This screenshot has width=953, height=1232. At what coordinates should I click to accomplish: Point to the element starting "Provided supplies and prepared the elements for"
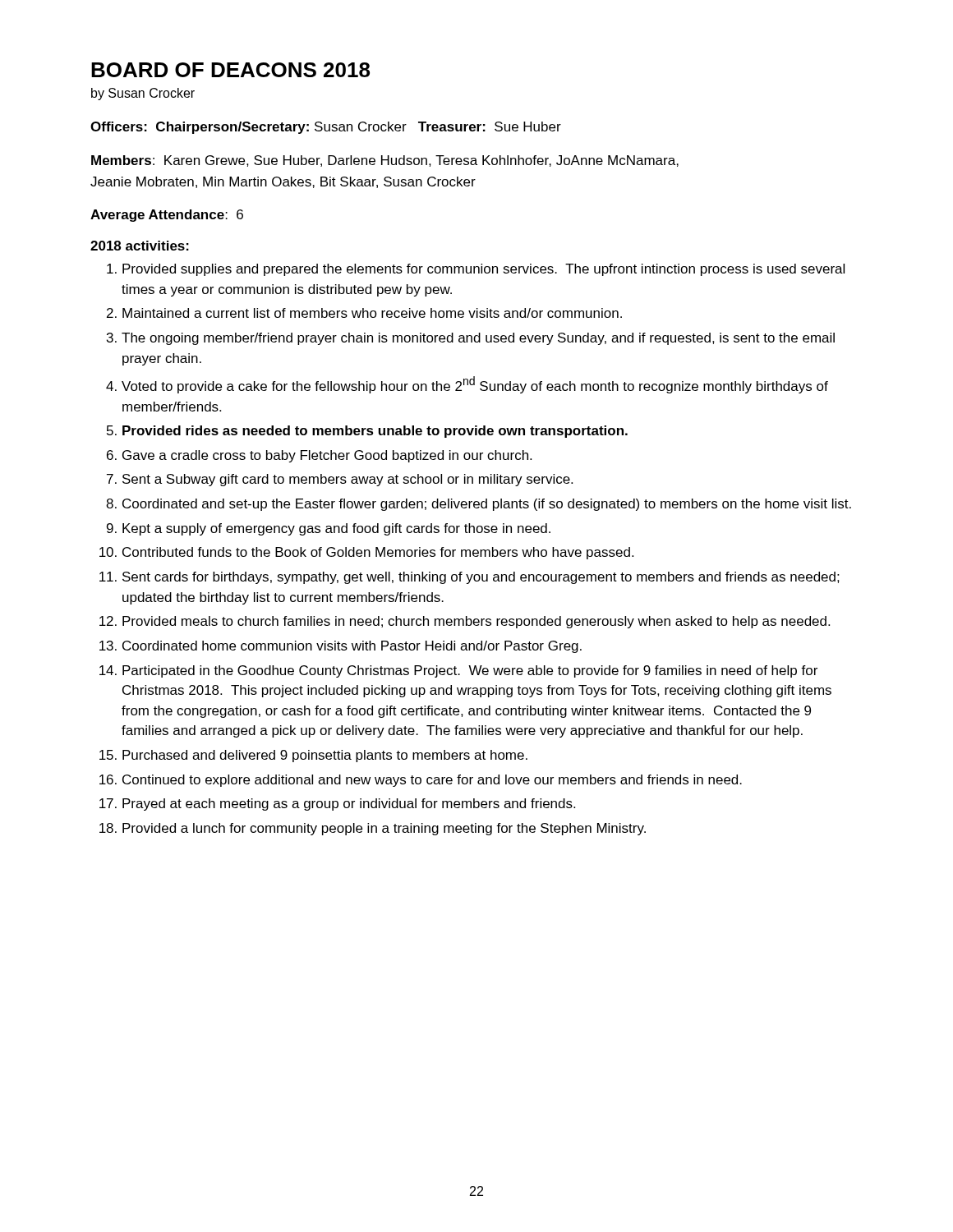tap(484, 279)
